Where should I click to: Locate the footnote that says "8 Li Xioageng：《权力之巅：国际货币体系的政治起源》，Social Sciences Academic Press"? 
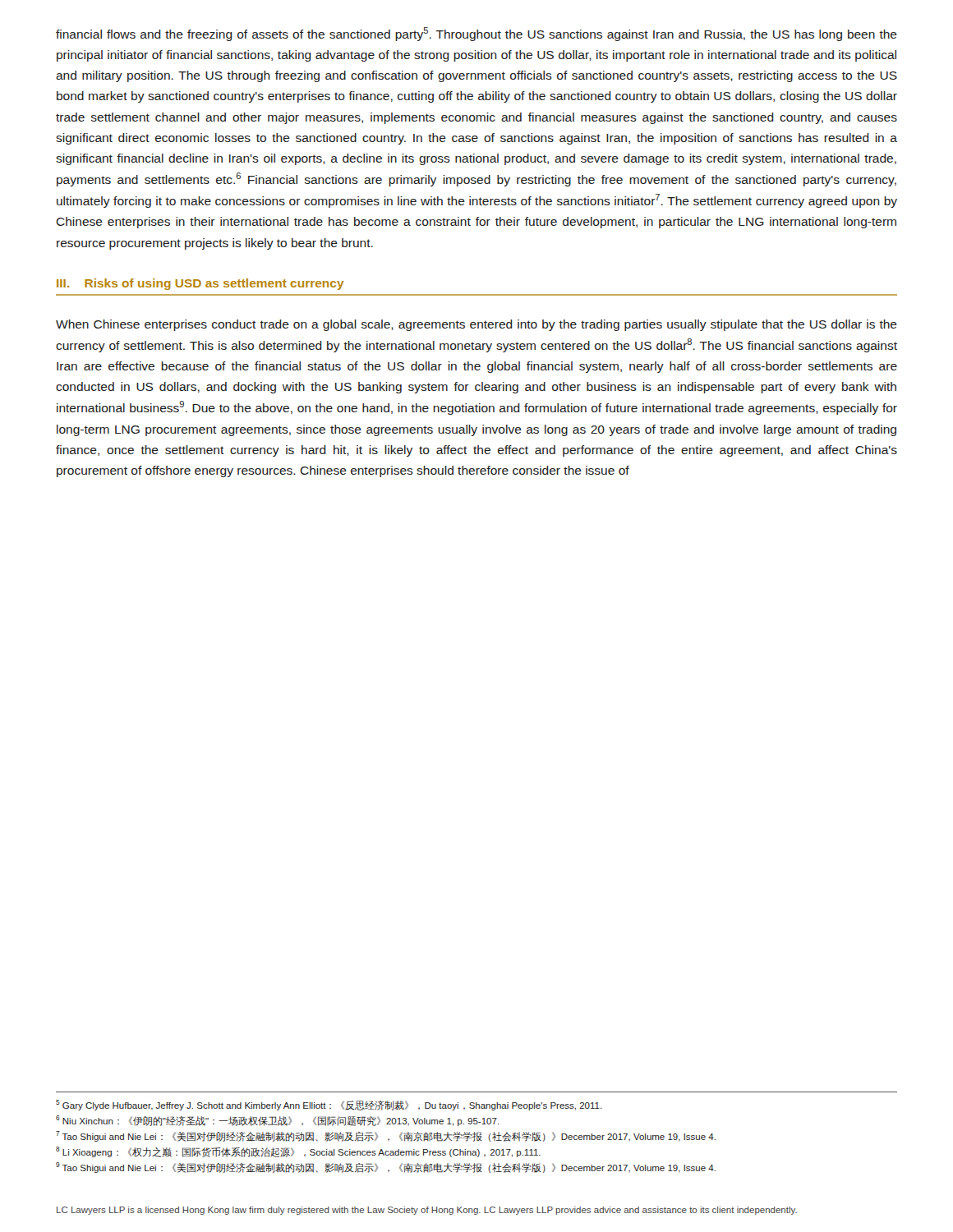click(x=298, y=1151)
